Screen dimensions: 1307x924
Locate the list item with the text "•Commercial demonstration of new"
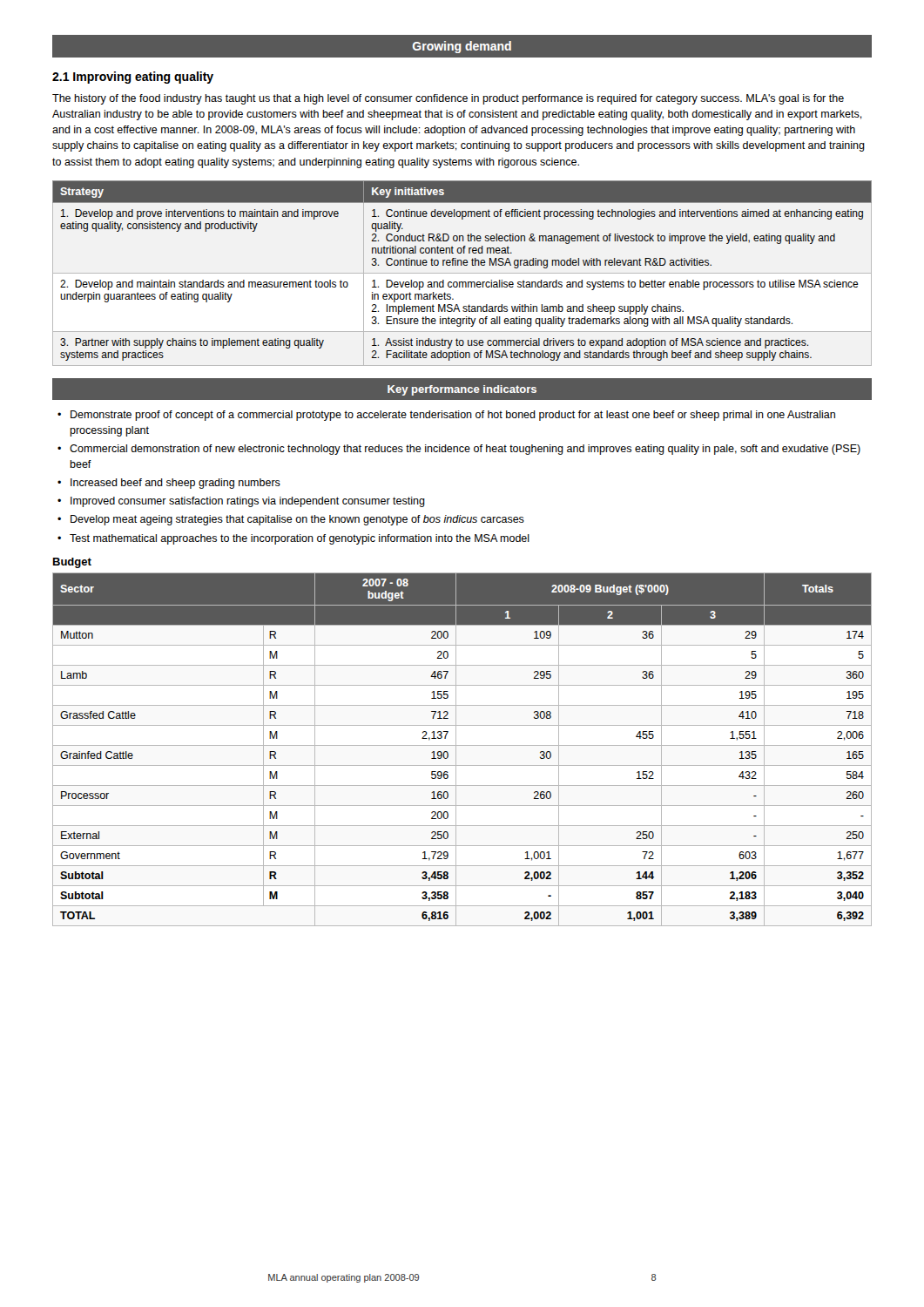(459, 456)
